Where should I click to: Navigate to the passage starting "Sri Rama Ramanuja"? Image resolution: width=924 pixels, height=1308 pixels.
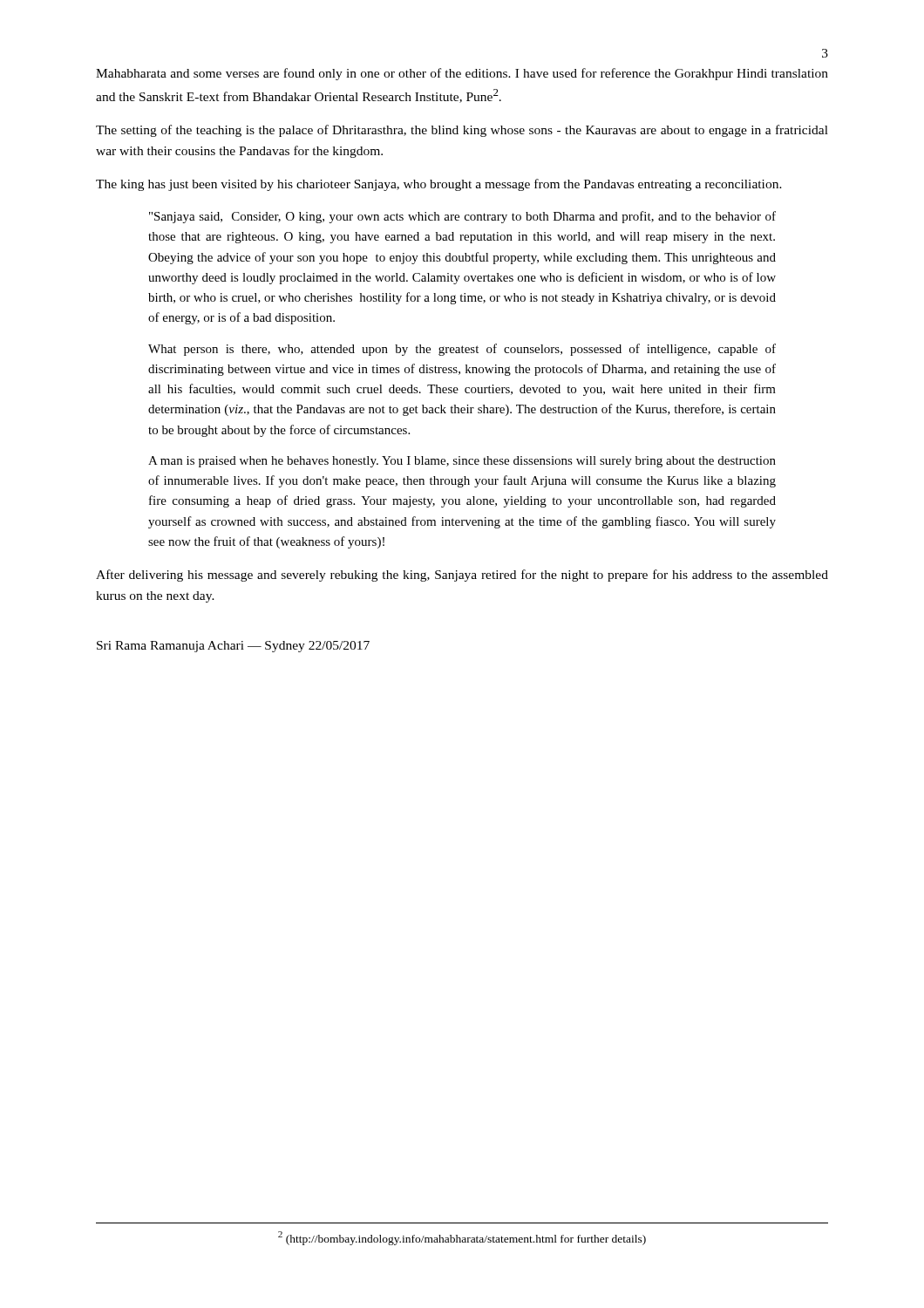[233, 645]
